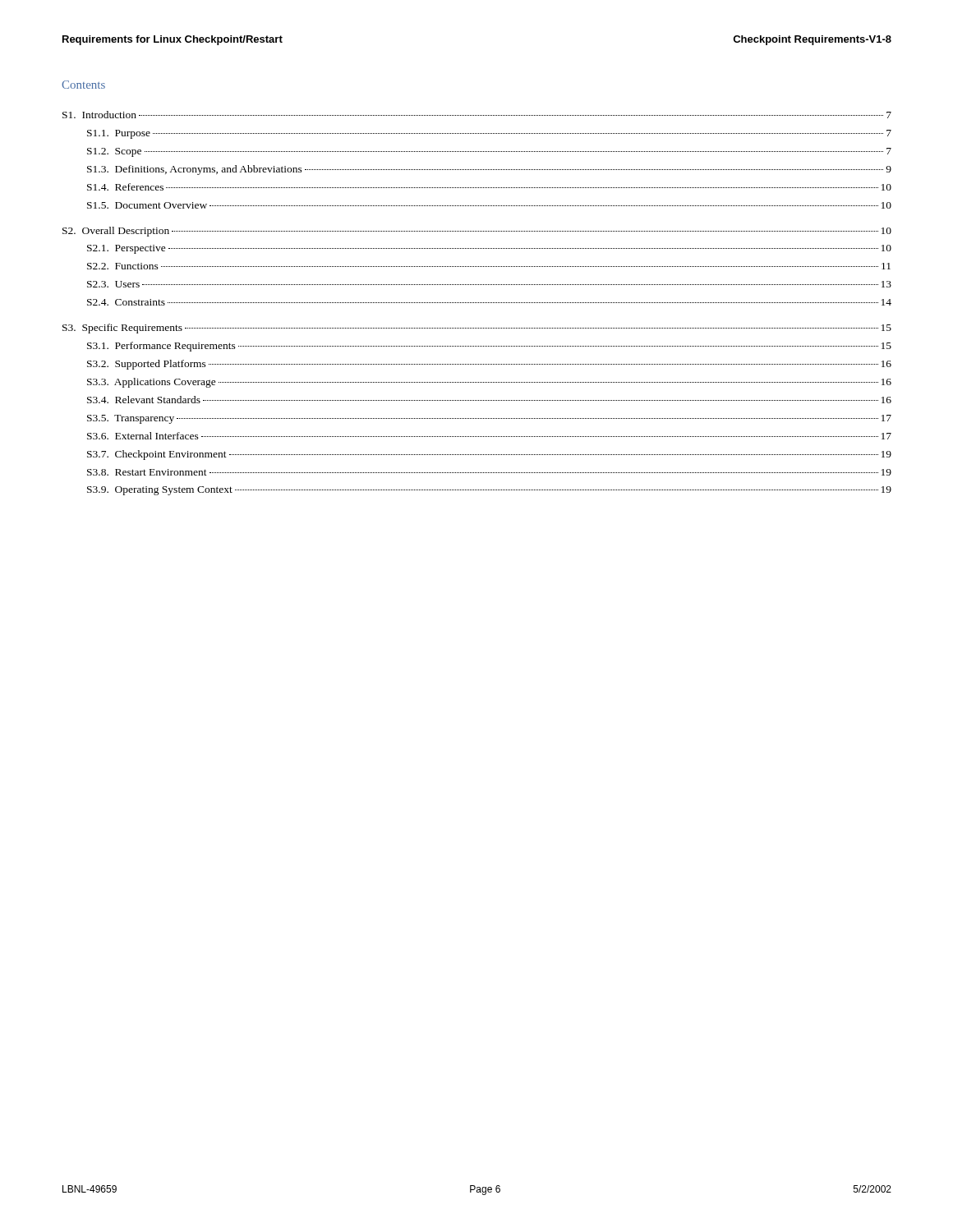
Task: Find "S1.2. Scope 7" on this page
Action: pos(476,151)
